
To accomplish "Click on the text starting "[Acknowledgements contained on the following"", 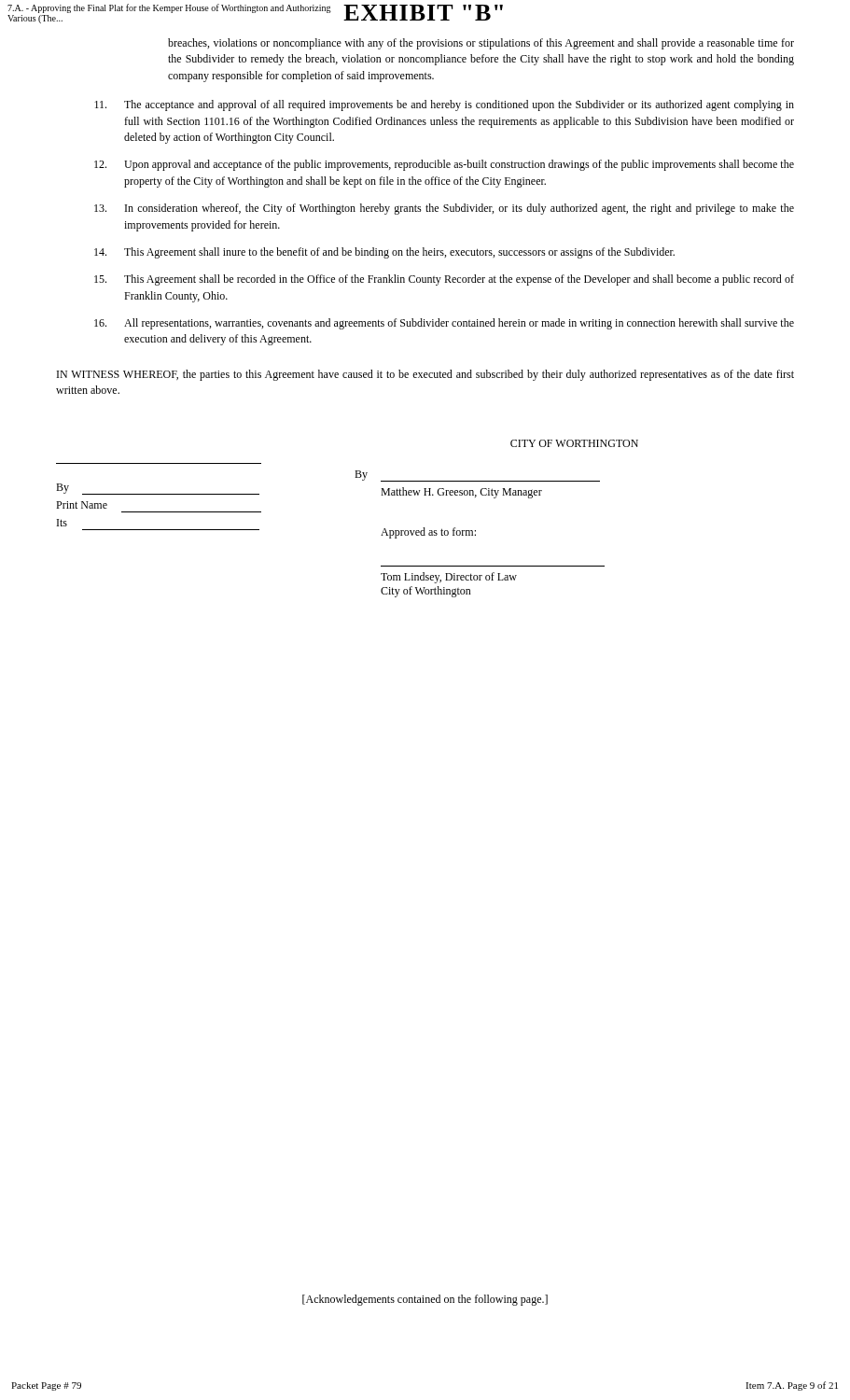I will tap(425, 1299).
